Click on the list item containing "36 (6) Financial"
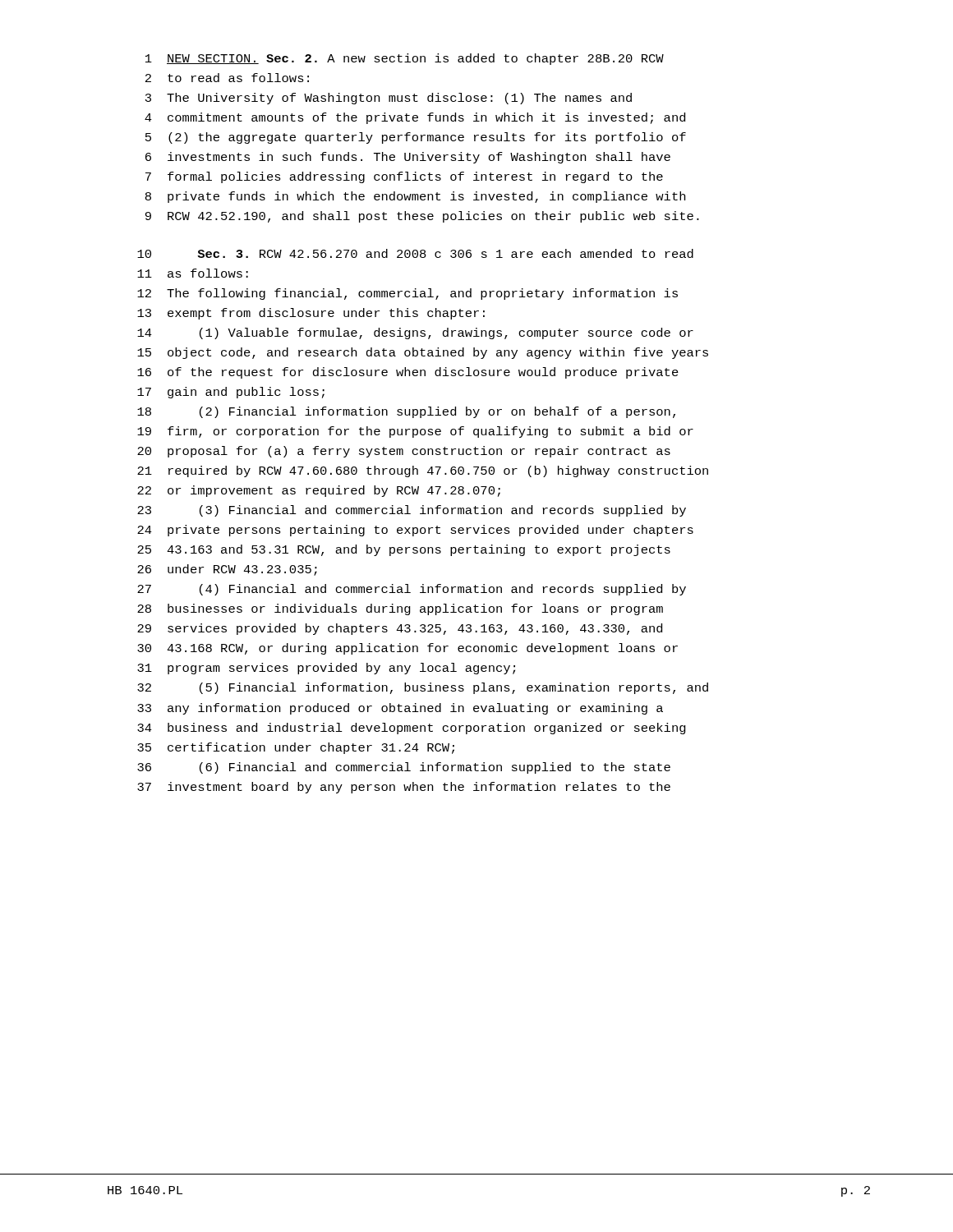 pyautogui.click(x=489, y=768)
